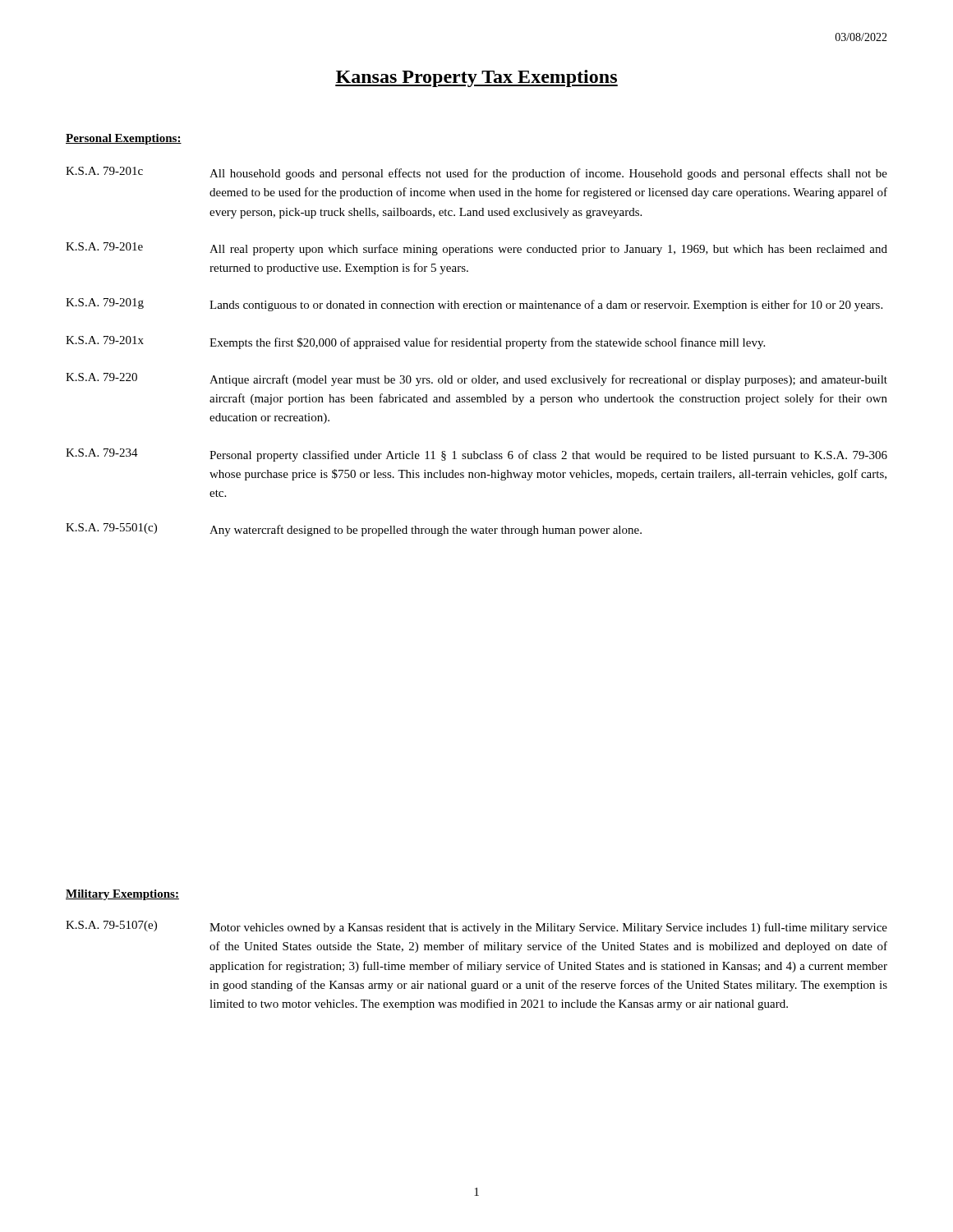Locate the list item that says "K.S.A. 79-5107(e) Motor"
The image size is (953, 1232).
pyautogui.click(x=476, y=966)
